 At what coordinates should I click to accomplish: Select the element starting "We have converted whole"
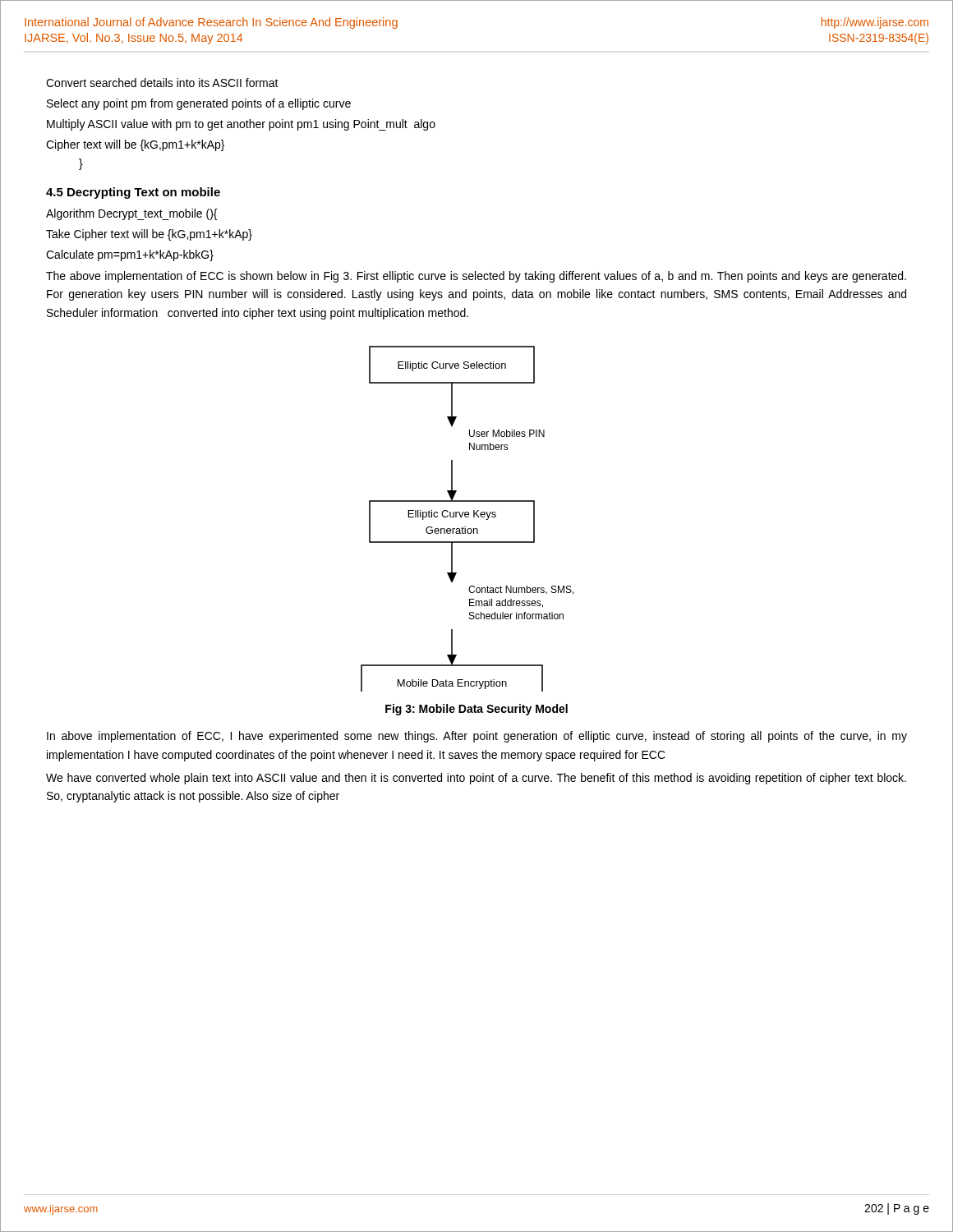pyautogui.click(x=476, y=787)
